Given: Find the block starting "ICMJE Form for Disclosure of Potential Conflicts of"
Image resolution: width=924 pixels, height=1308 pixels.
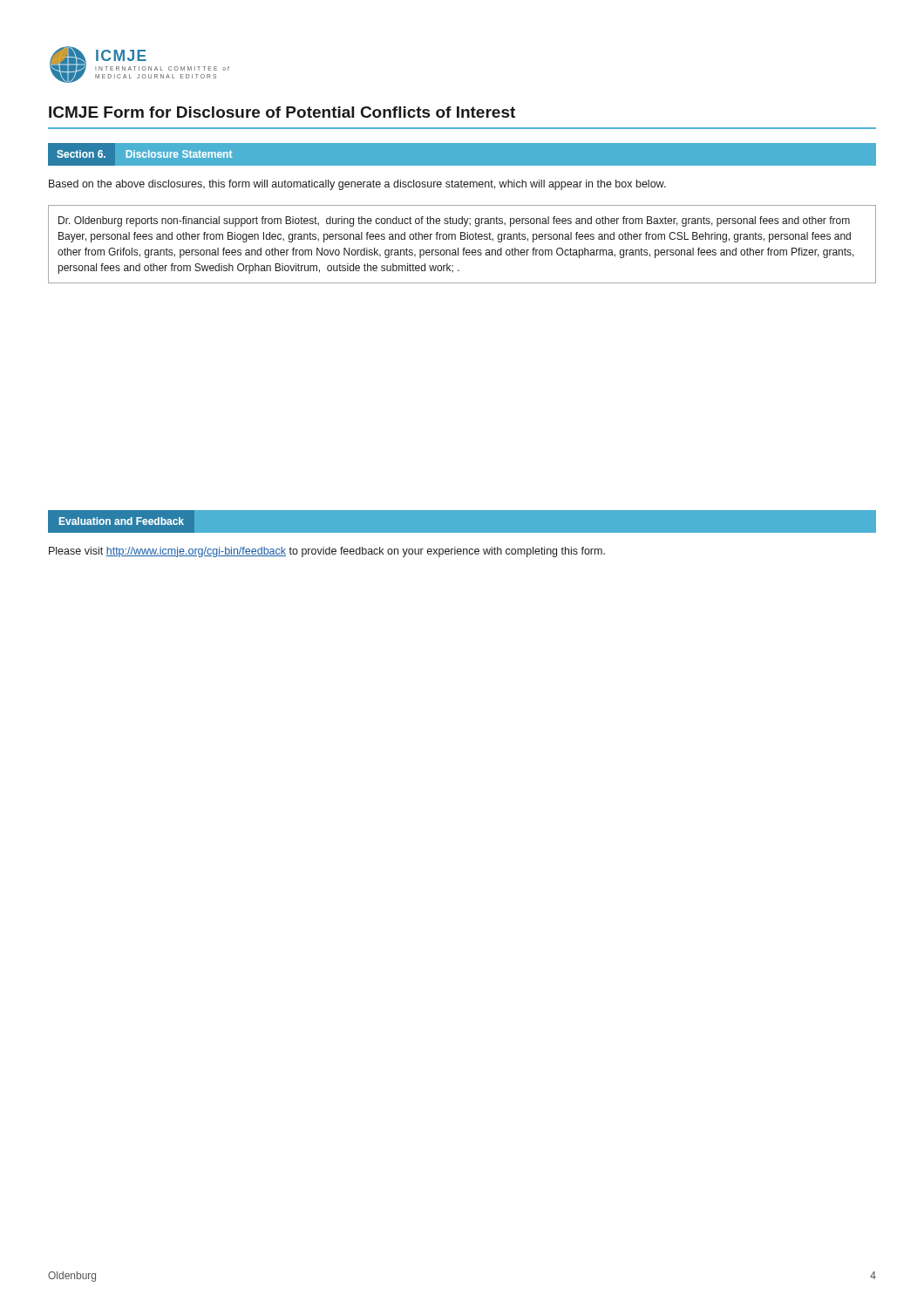Looking at the screenshot, I should 282,112.
